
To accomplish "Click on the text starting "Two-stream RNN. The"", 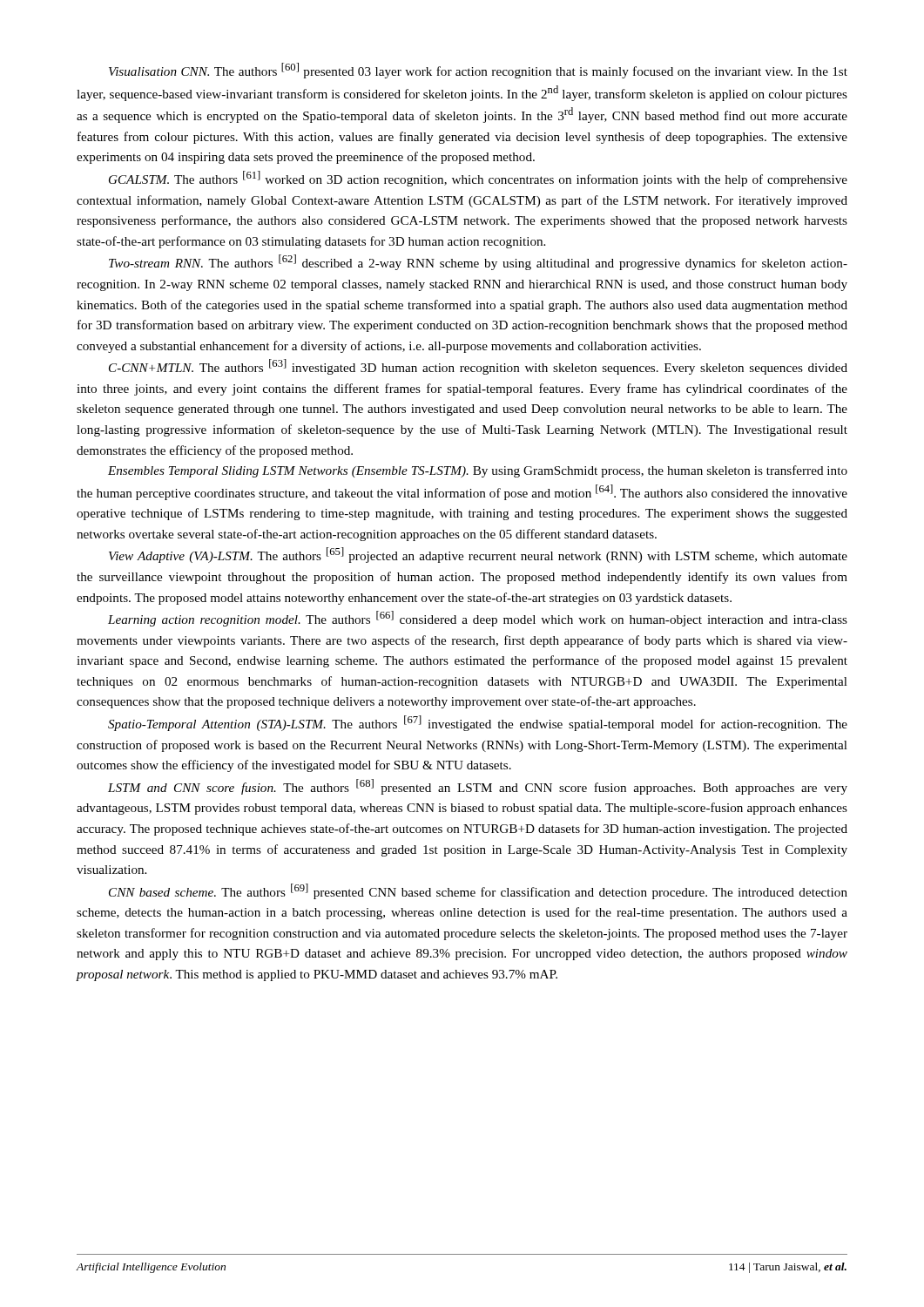I will click(x=462, y=303).
